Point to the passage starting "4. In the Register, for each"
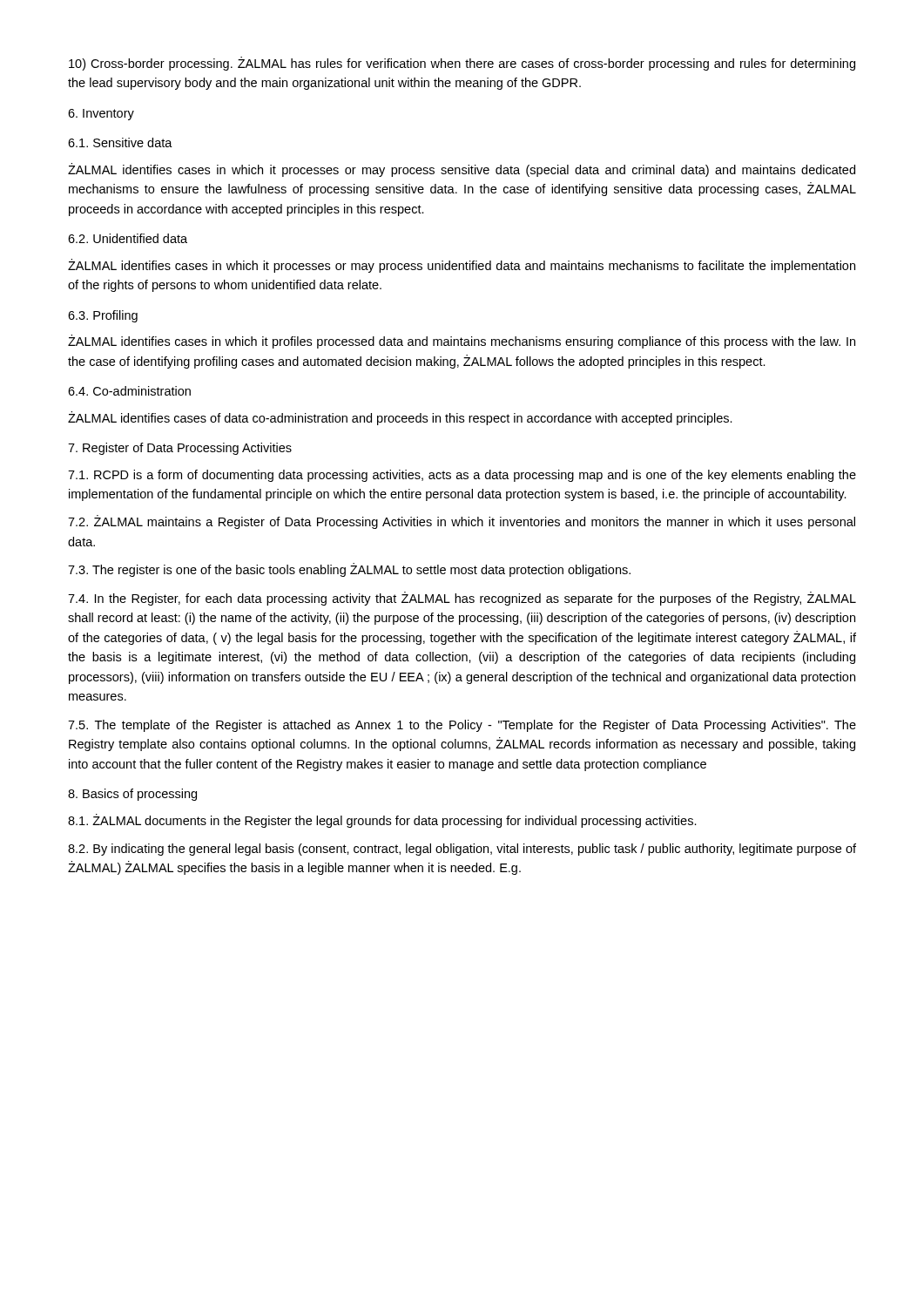 [x=462, y=648]
